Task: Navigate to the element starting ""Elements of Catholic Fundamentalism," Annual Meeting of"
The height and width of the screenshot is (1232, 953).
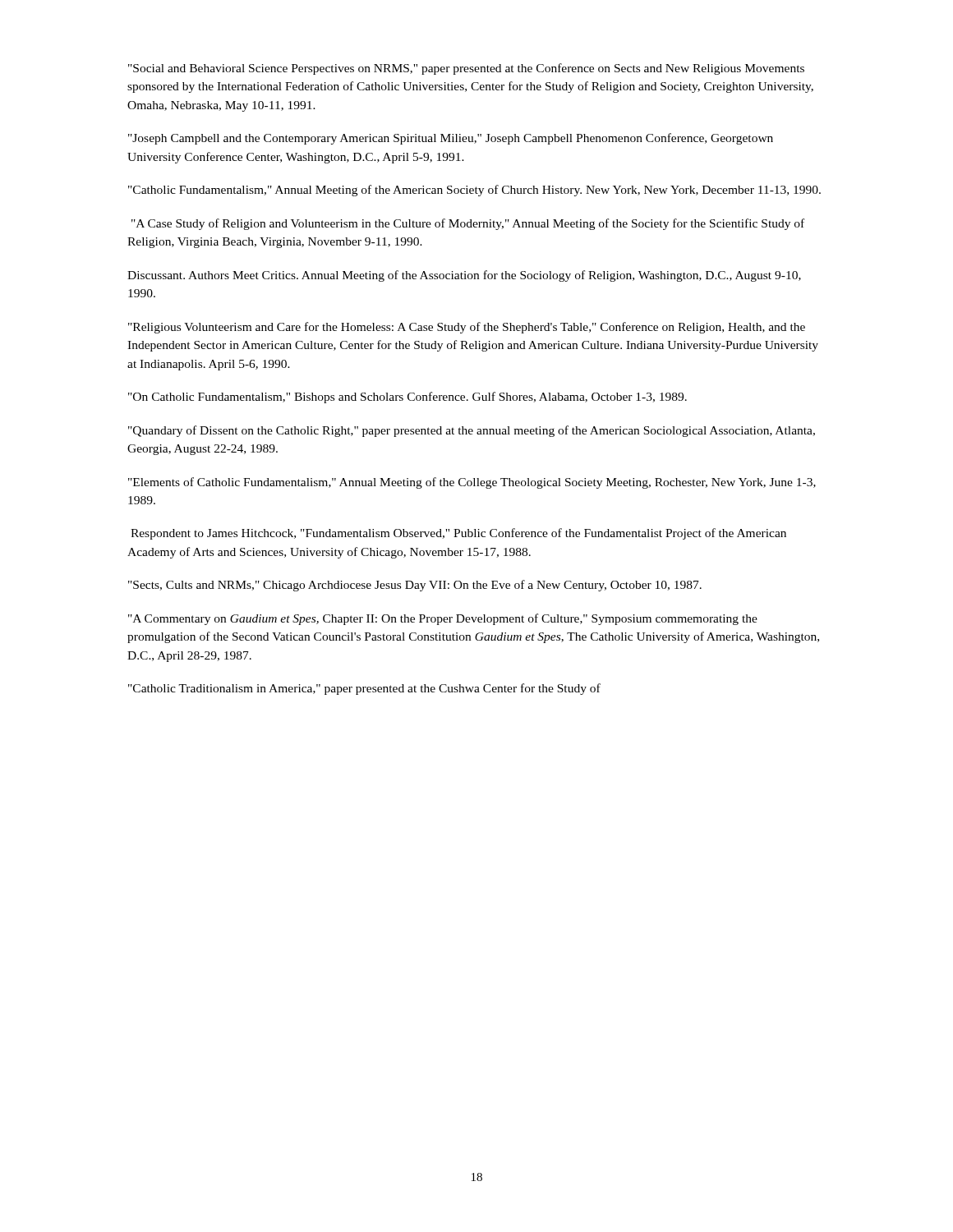Action: point(472,491)
